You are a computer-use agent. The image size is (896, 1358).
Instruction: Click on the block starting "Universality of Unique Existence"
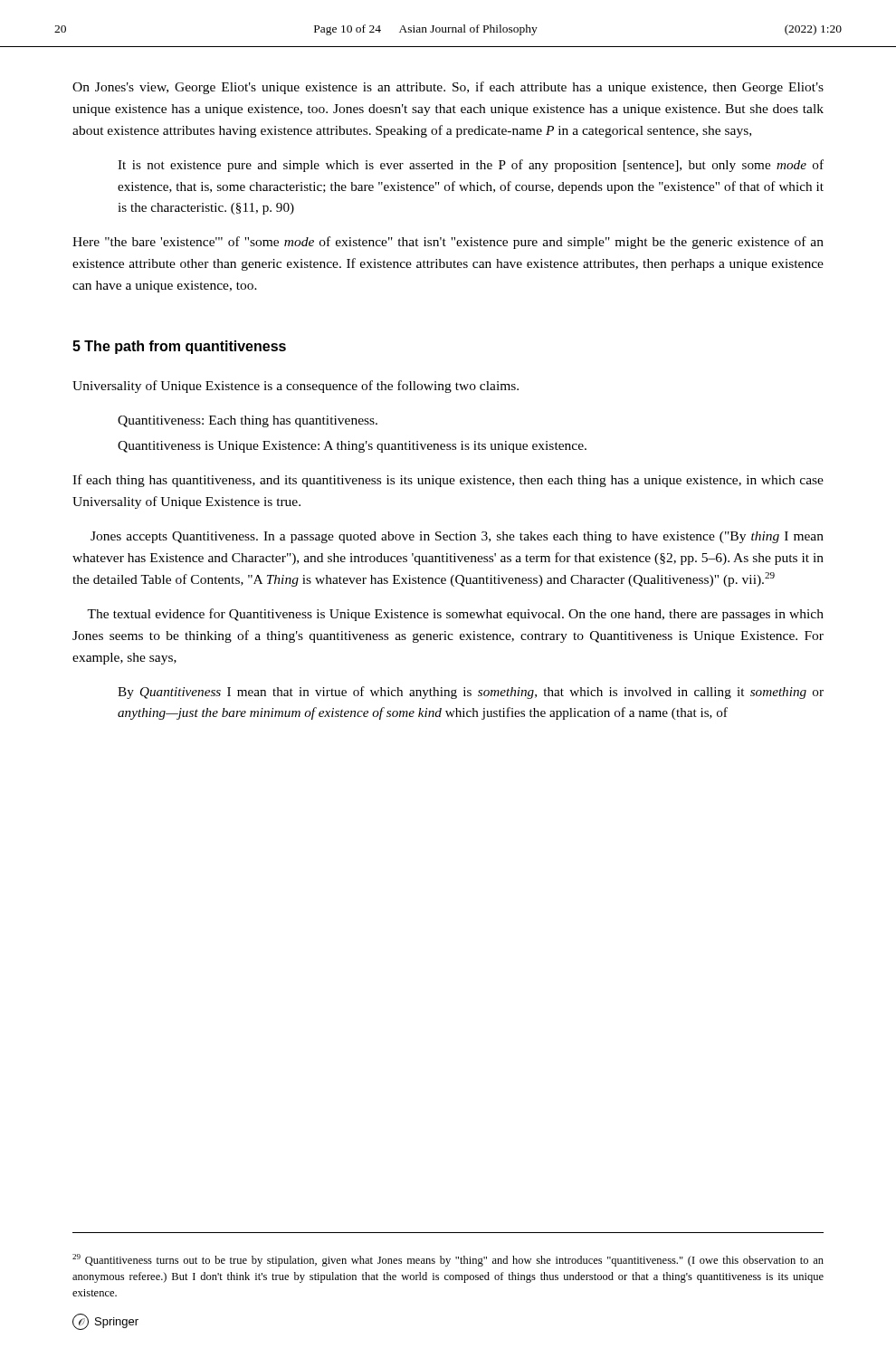(448, 385)
